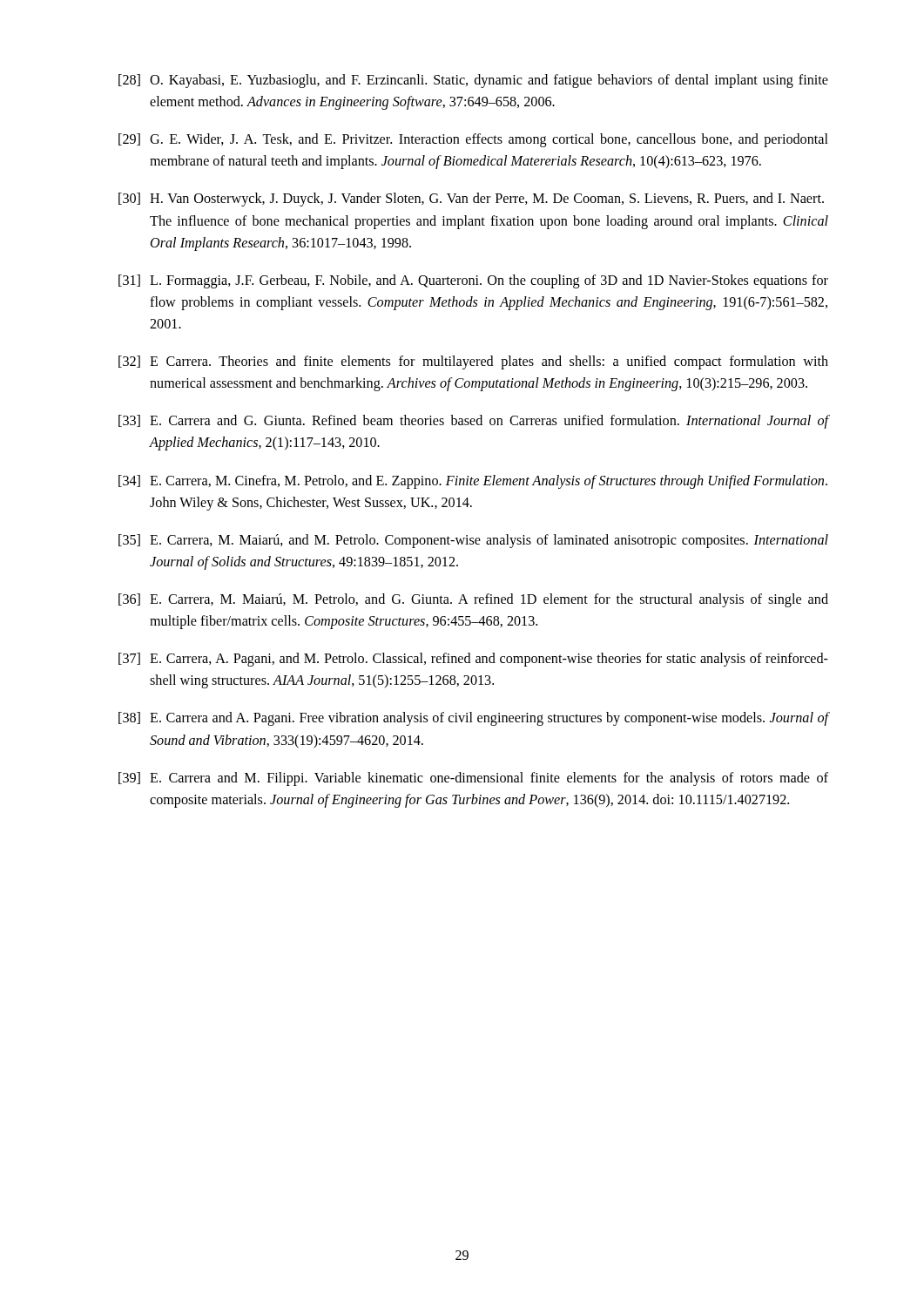The width and height of the screenshot is (924, 1307).
Task: Locate the block of text that opens with "[28] O. Kayabasi, E. Yuzbasioglu, and F. Erzincanli."
Action: click(462, 92)
